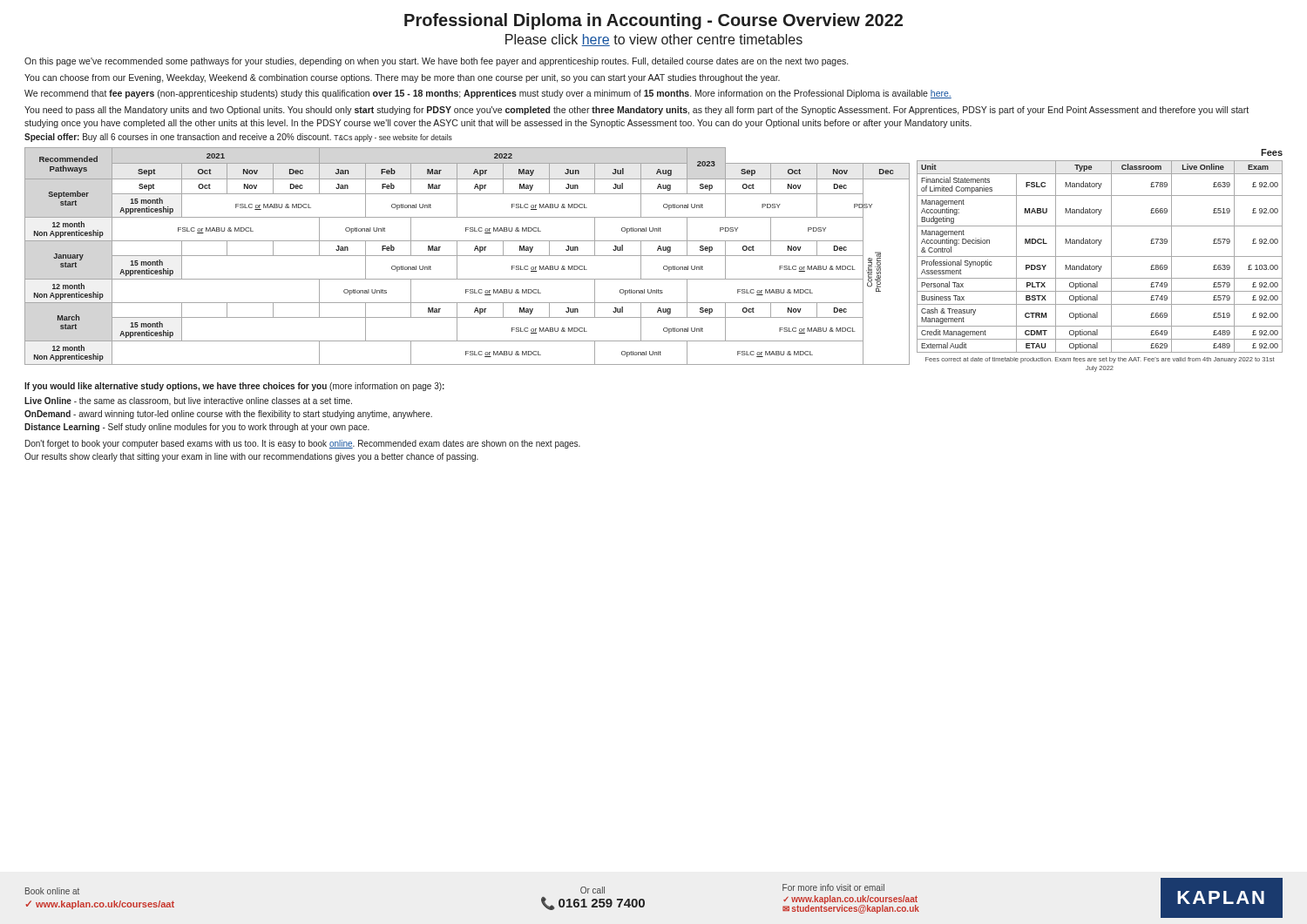1307x924 pixels.
Task: Find the section header
Action: 1272,153
